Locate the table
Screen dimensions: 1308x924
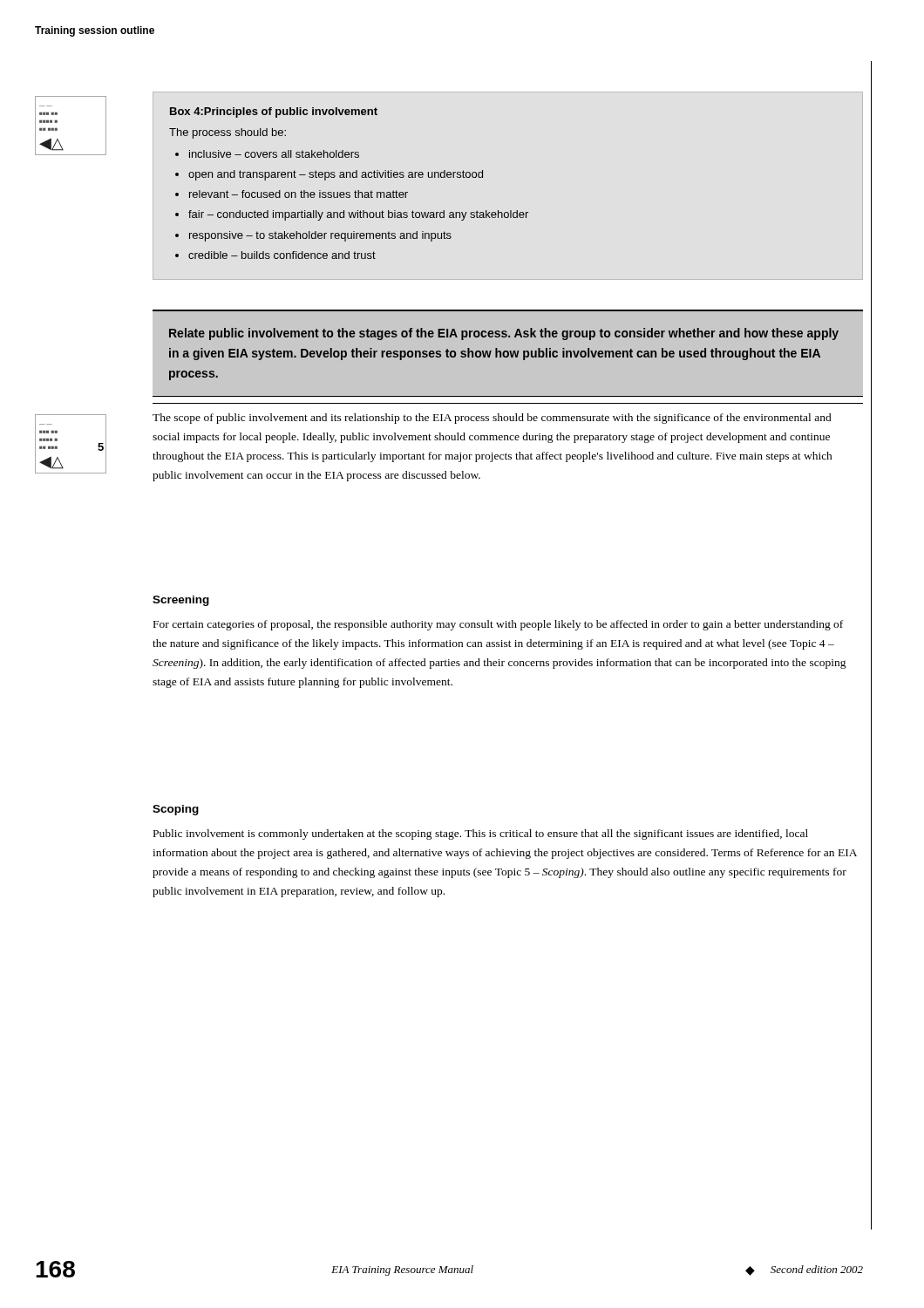coord(508,186)
